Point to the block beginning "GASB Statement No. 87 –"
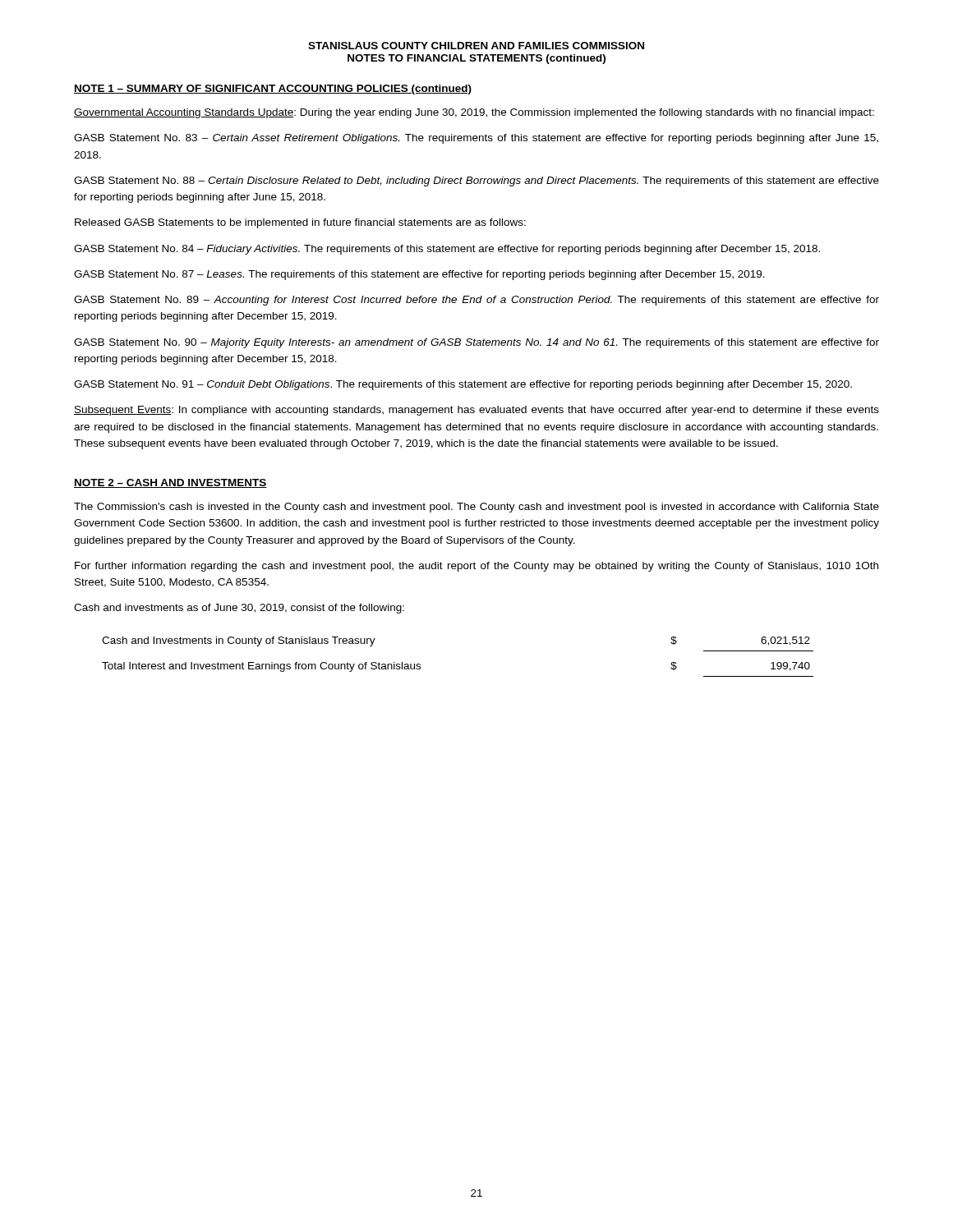This screenshot has width=953, height=1232. [420, 274]
